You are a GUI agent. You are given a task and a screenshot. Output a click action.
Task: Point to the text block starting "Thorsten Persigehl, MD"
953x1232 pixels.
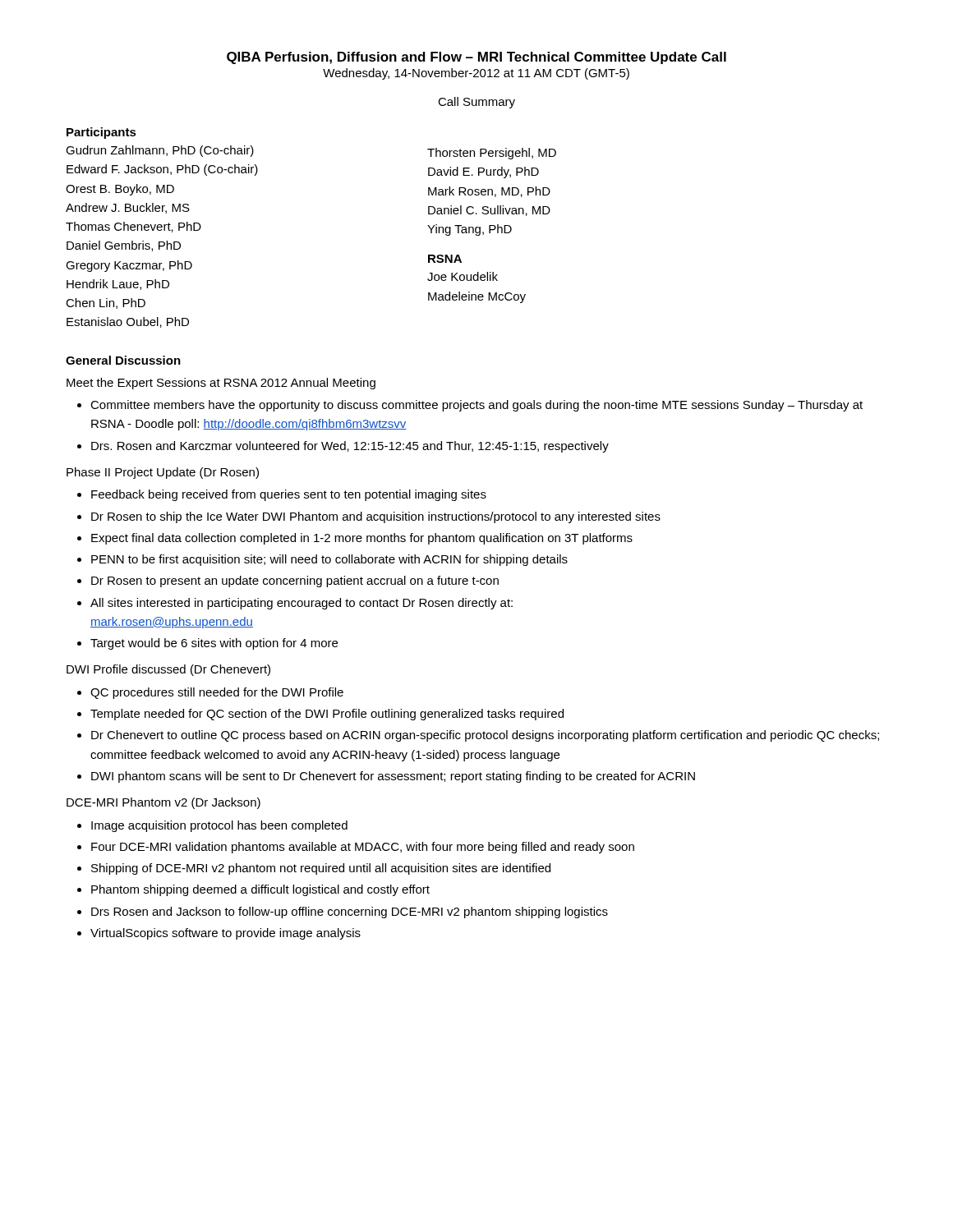(492, 152)
